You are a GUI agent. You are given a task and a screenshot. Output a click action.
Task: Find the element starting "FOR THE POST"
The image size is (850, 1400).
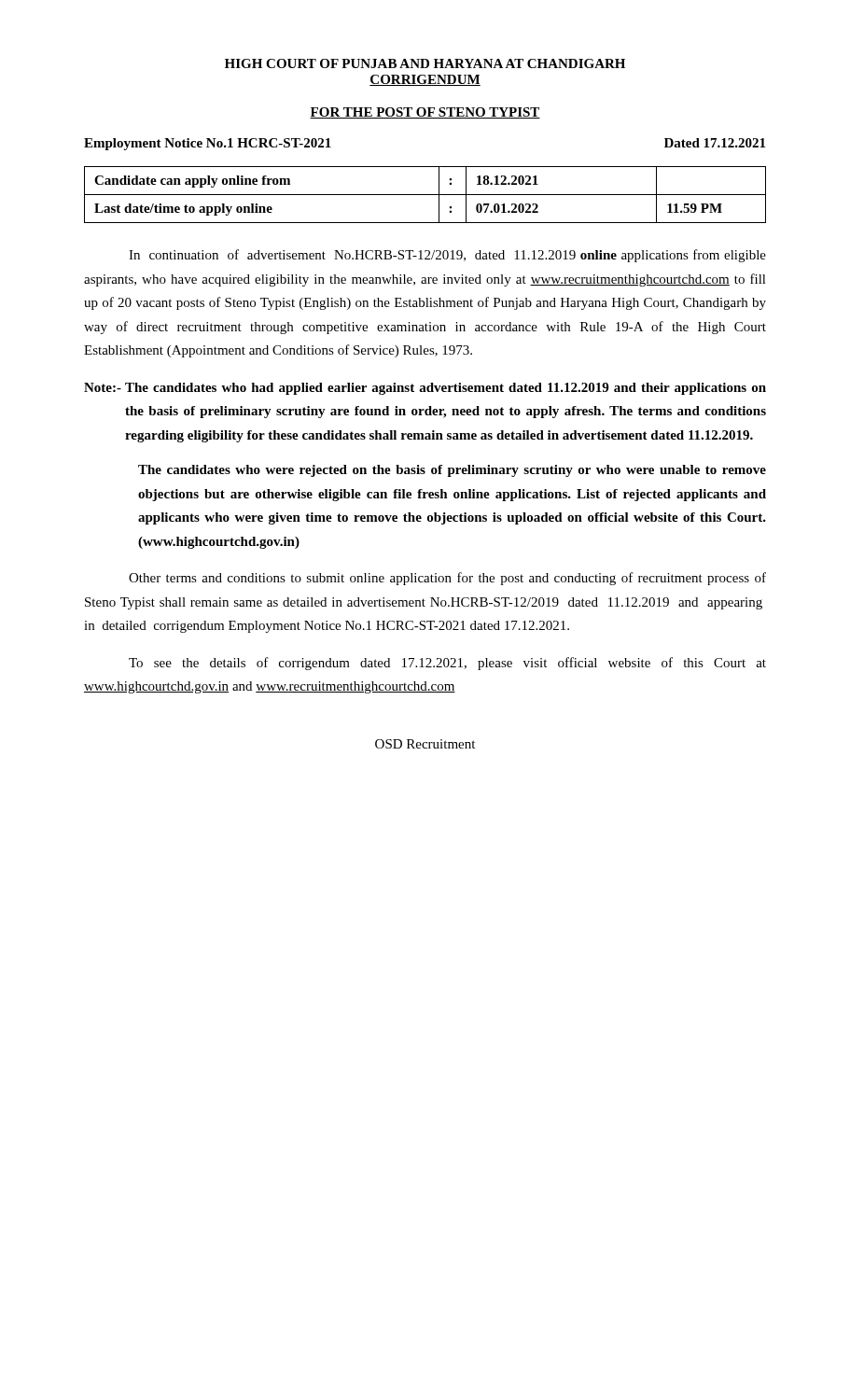425,112
